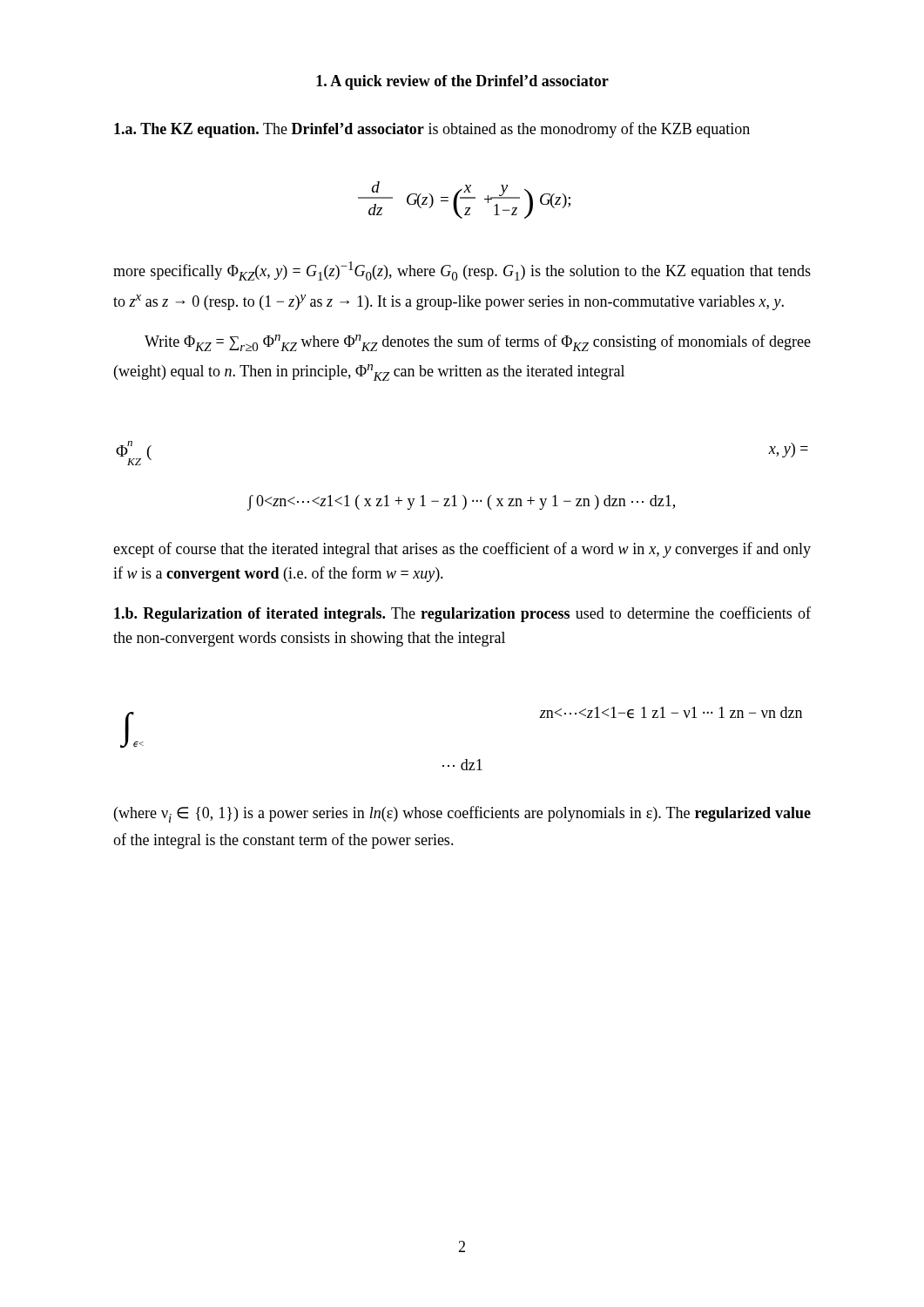
Task: Locate the text block that says "more specifically ΦKZ(x, y) = G1(z)−1G0(z), where"
Action: (x=462, y=284)
